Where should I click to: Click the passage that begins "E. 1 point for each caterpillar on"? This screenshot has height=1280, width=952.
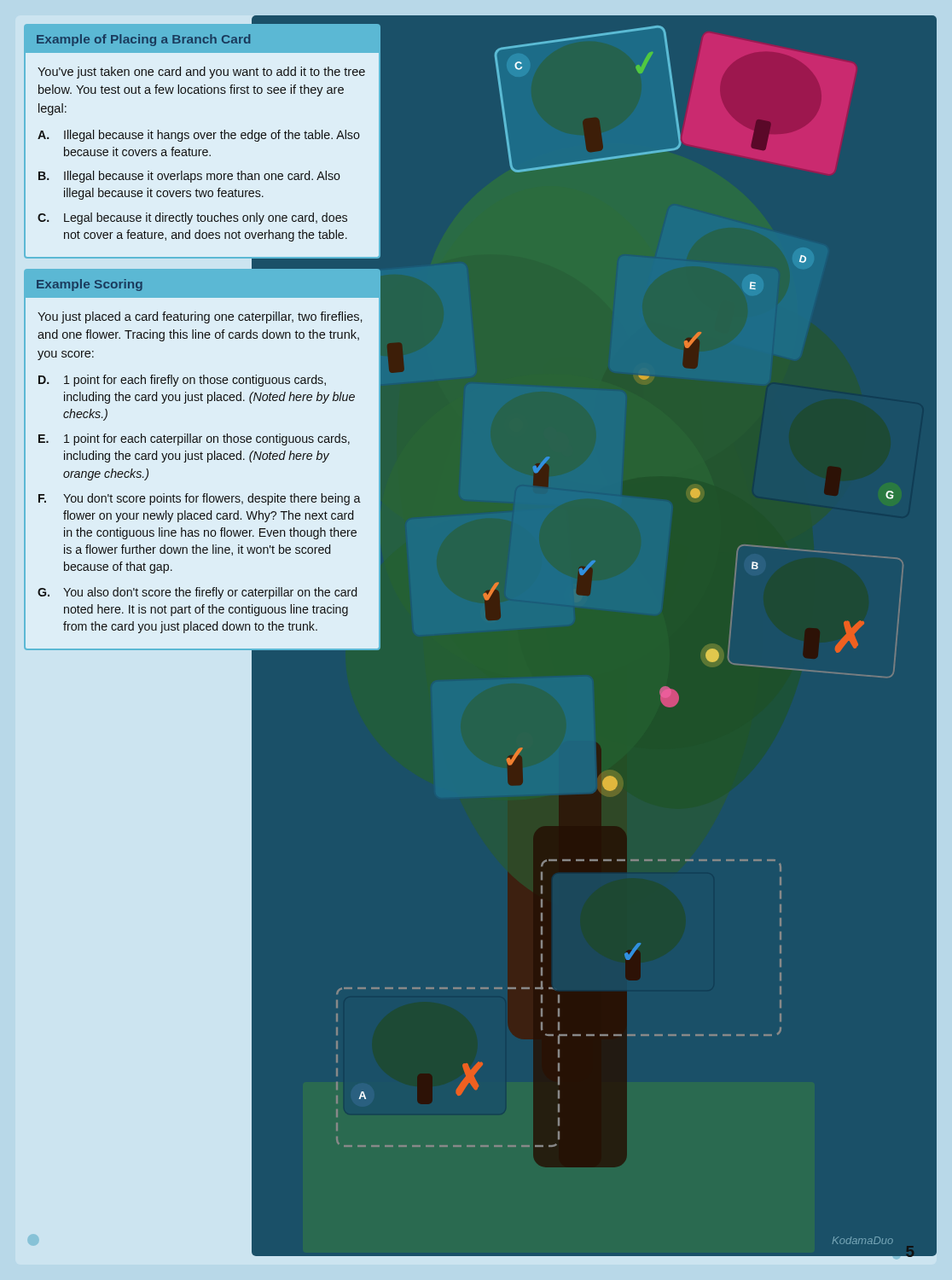point(202,456)
